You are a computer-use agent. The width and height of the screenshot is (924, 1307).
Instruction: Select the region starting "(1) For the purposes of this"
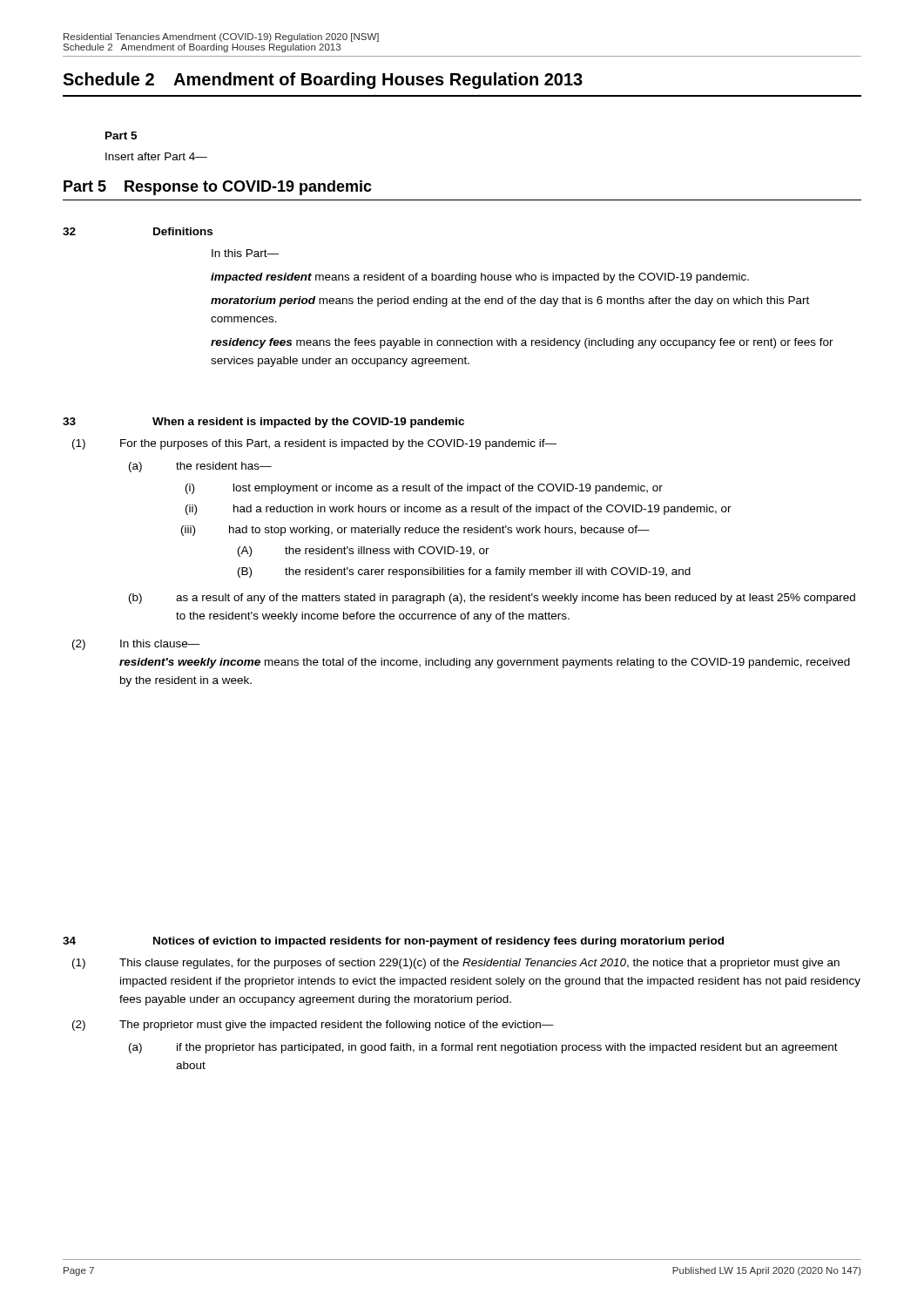462,562
